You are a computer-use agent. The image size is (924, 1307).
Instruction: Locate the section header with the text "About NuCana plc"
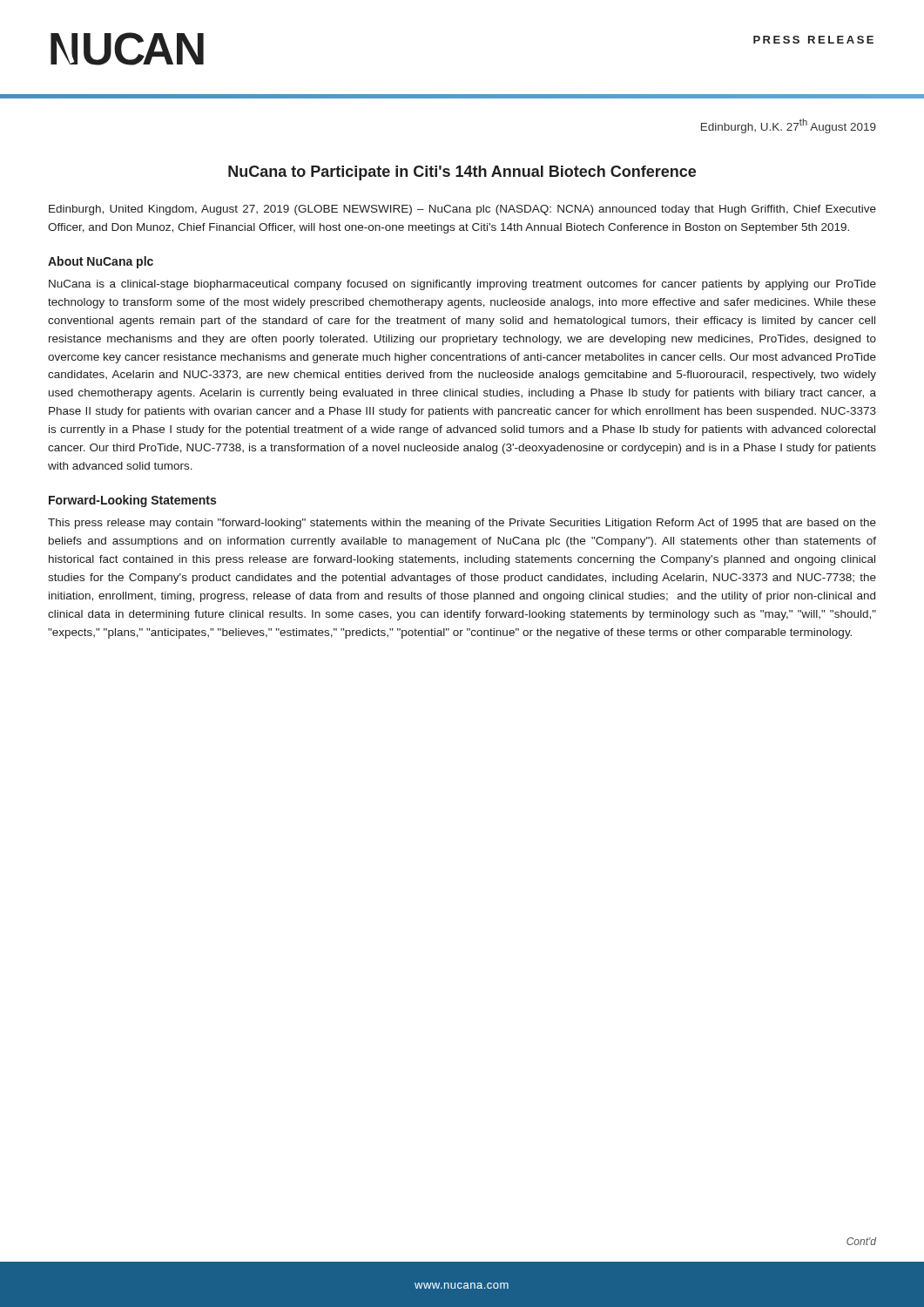click(x=101, y=261)
